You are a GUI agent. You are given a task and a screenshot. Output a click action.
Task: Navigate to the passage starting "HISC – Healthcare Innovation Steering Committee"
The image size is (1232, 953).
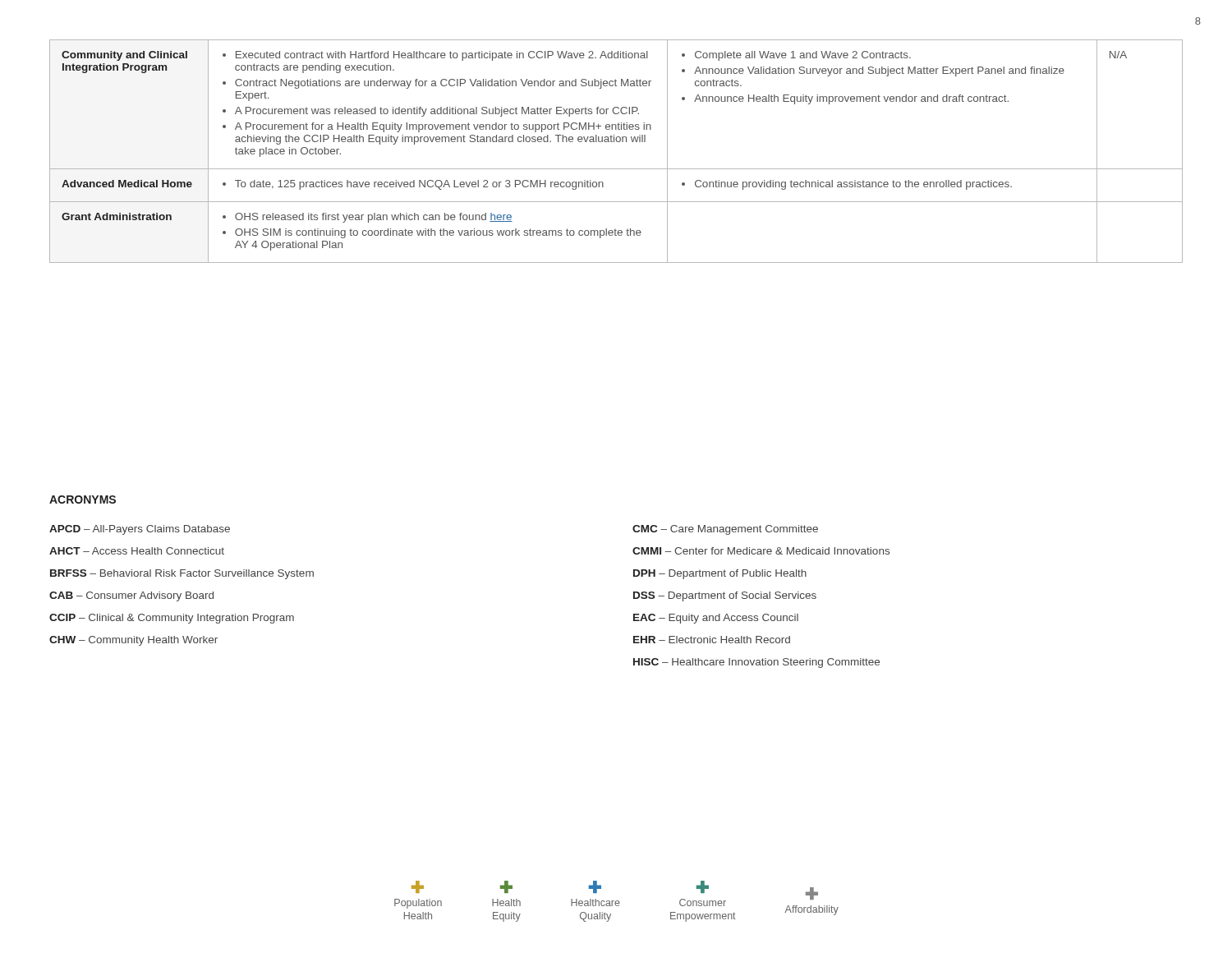[x=756, y=662]
